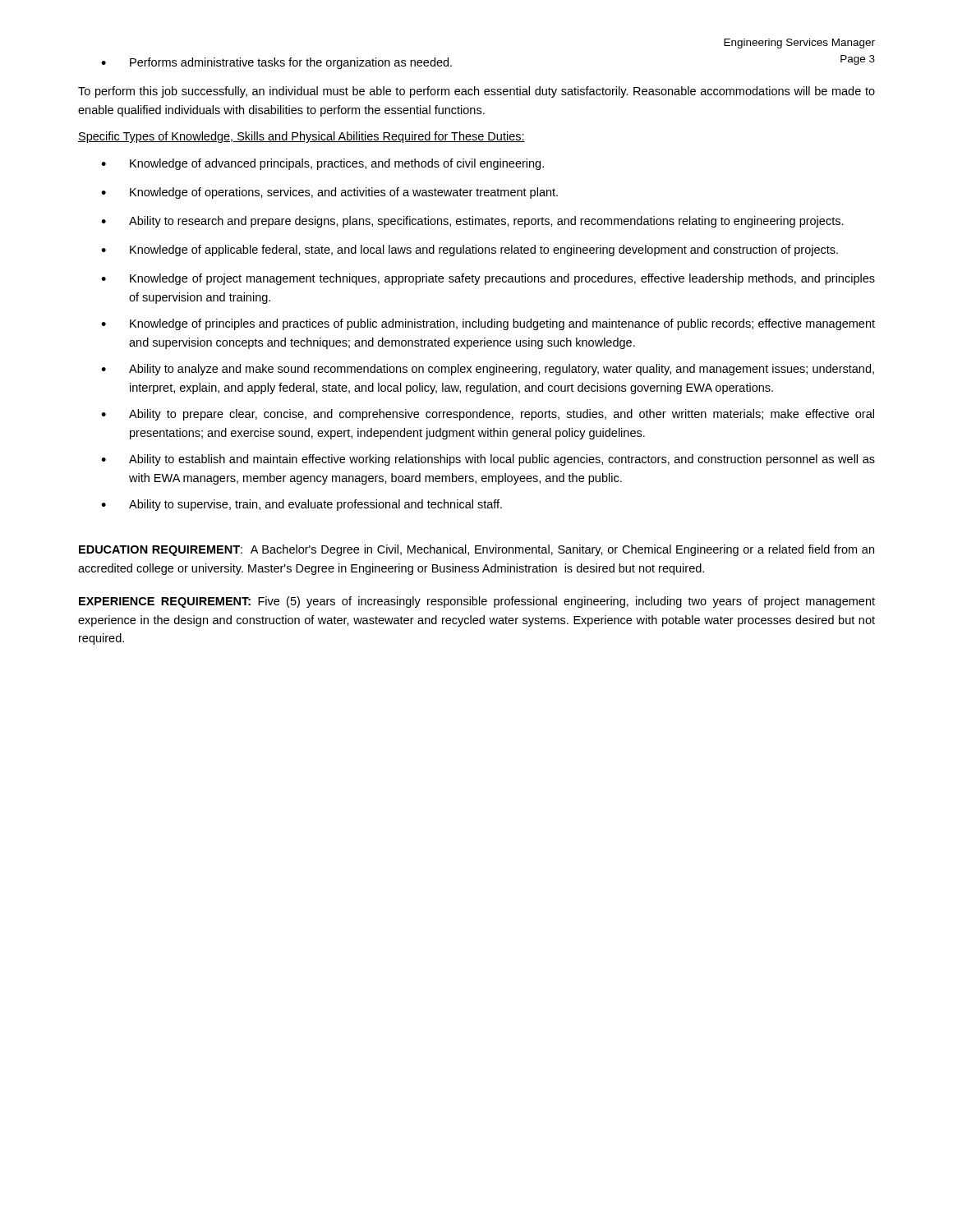Select the passage starting "• Knowledge of advanced principals, practices, and methods"
This screenshot has width=953, height=1232.
coord(488,164)
